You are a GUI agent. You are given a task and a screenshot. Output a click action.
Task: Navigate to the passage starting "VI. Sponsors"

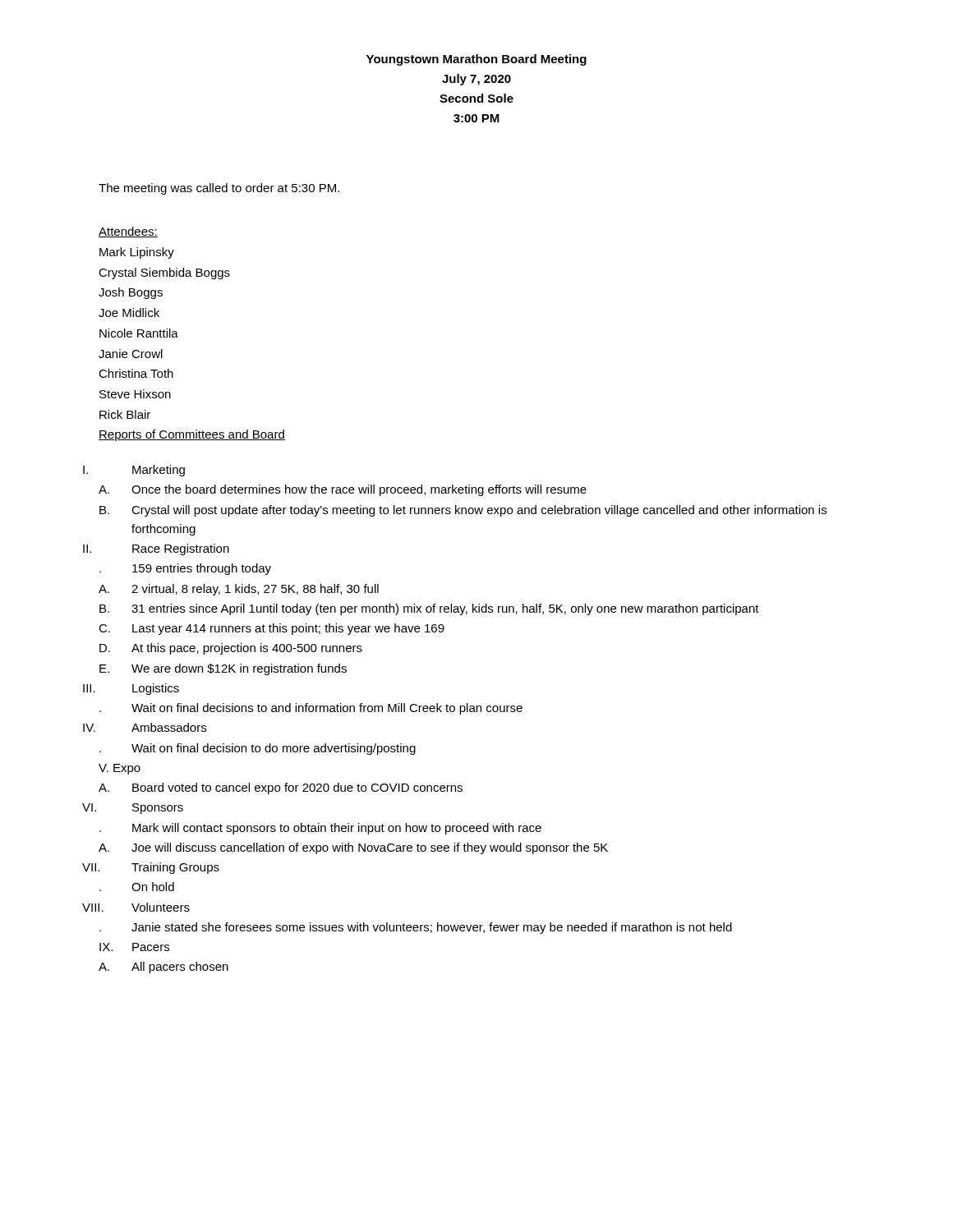point(133,809)
